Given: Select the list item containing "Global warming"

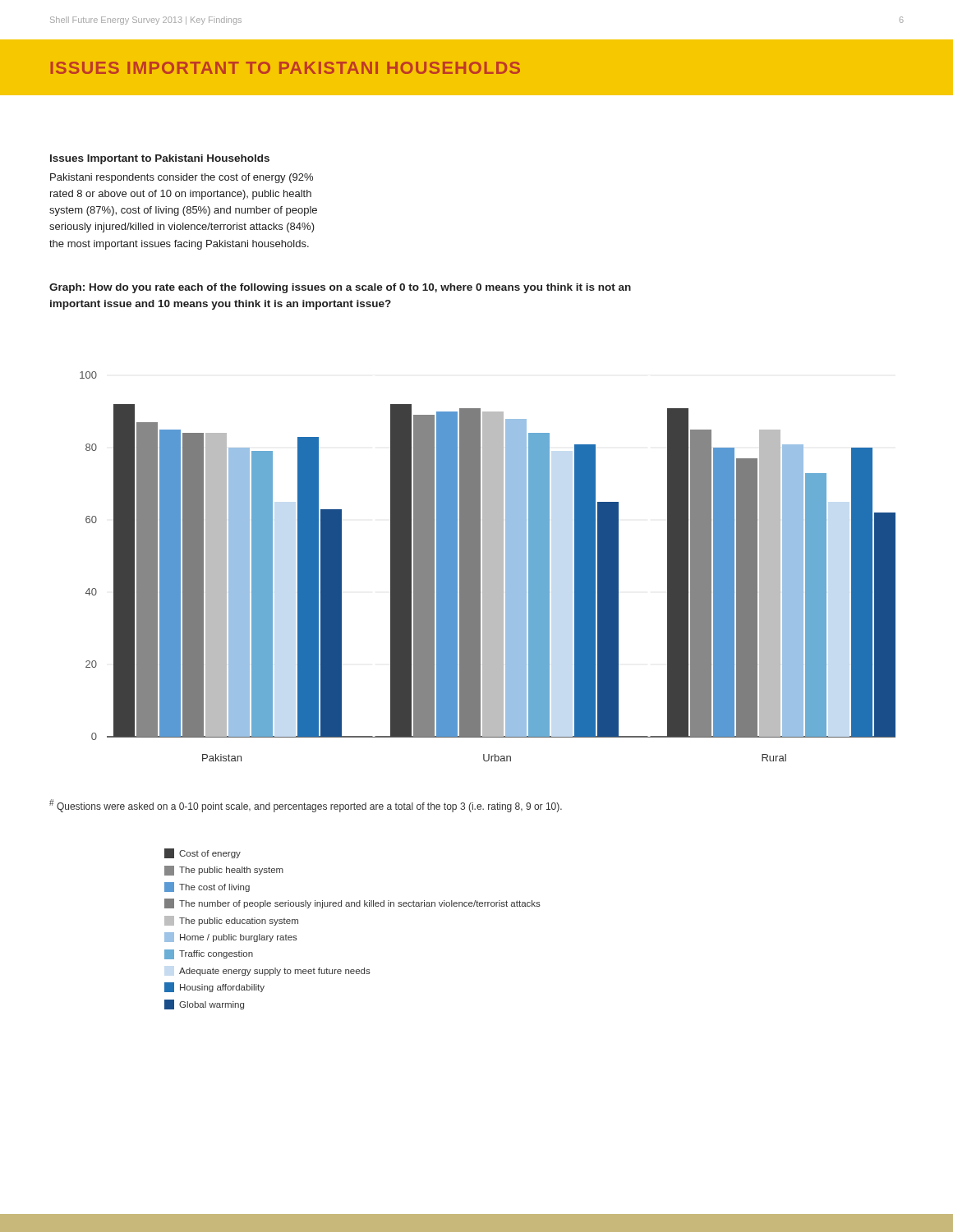Looking at the screenshot, I should click(x=205, y=1004).
